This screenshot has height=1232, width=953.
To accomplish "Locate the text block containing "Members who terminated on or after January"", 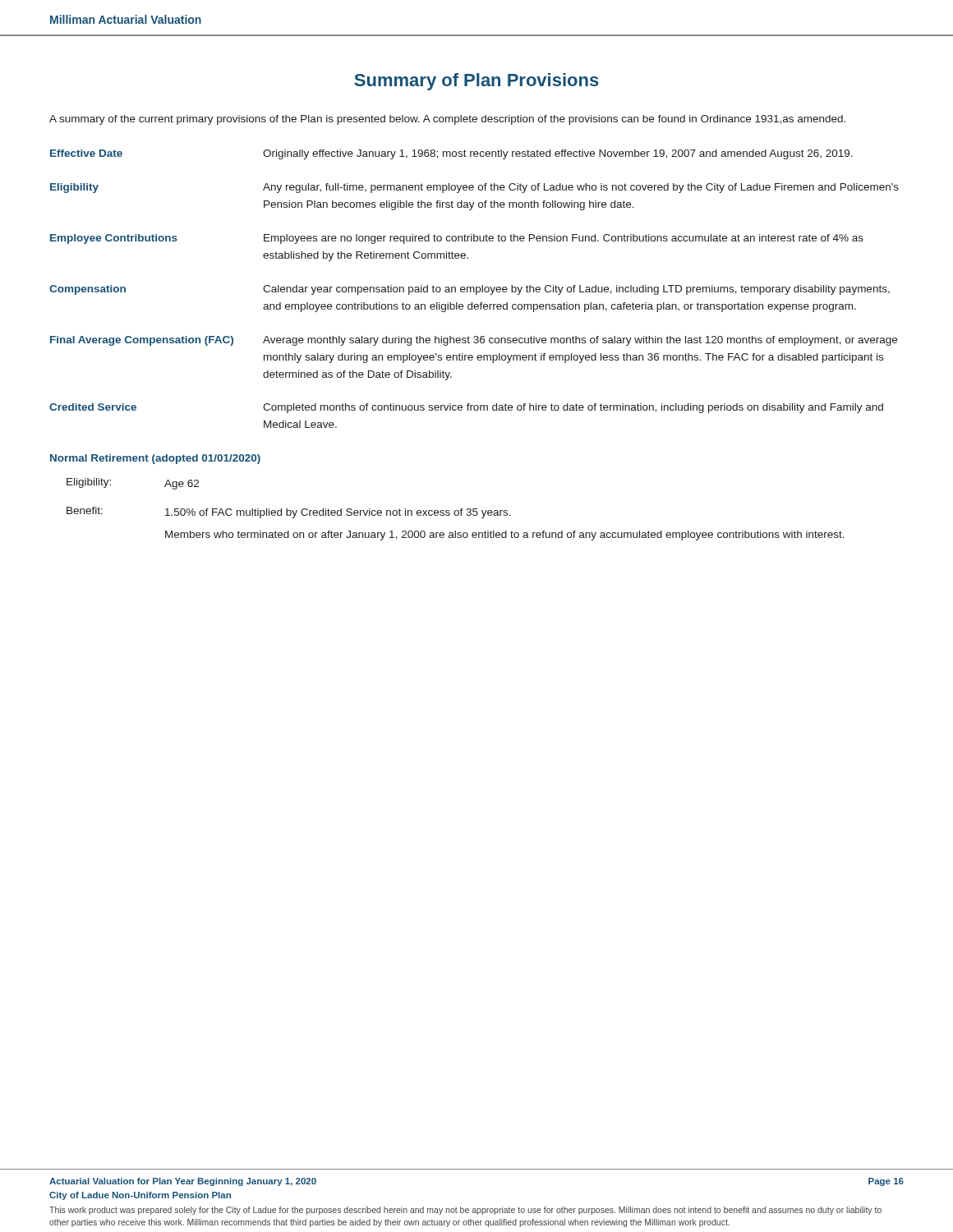I will (505, 534).
